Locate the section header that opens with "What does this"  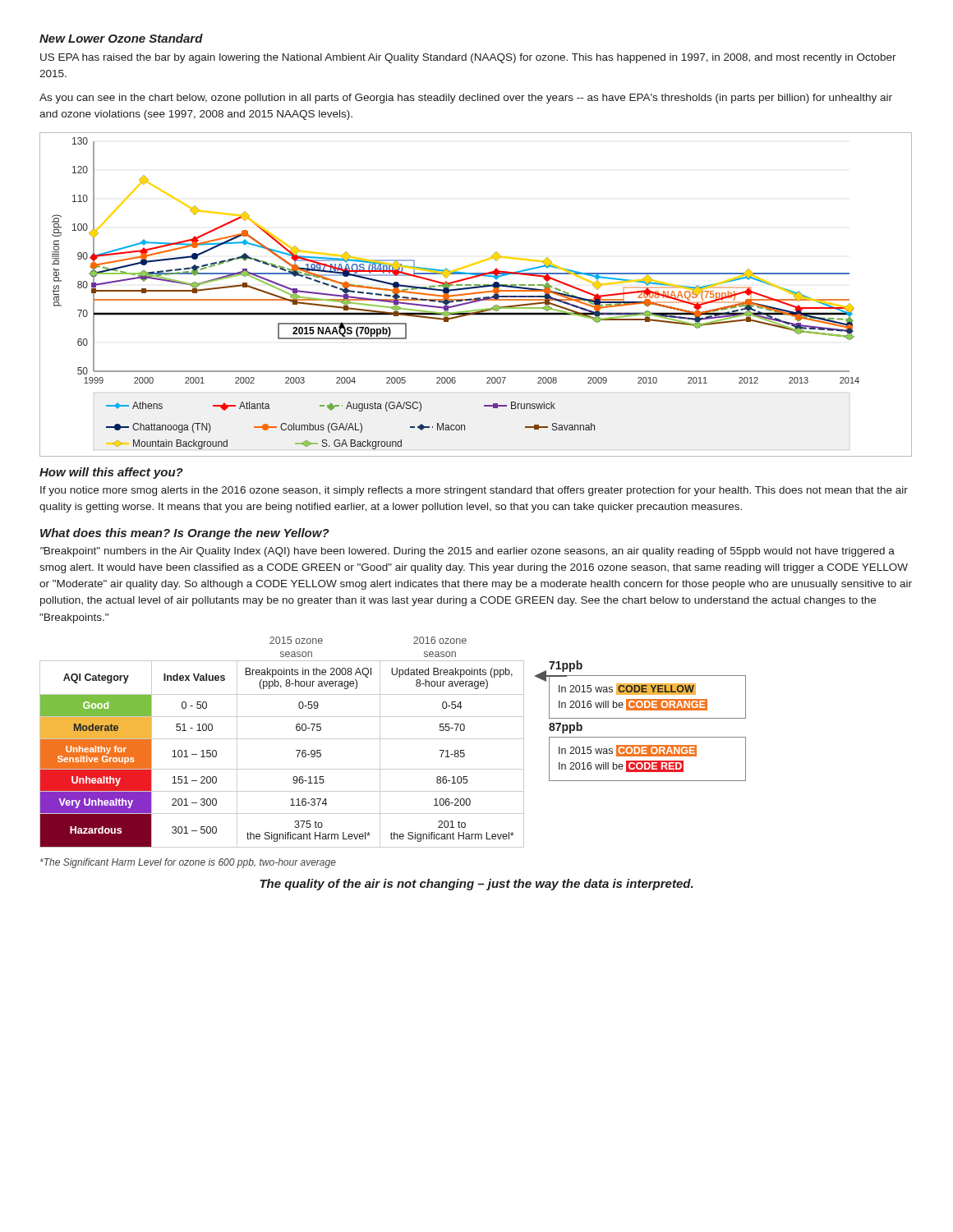click(x=184, y=532)
